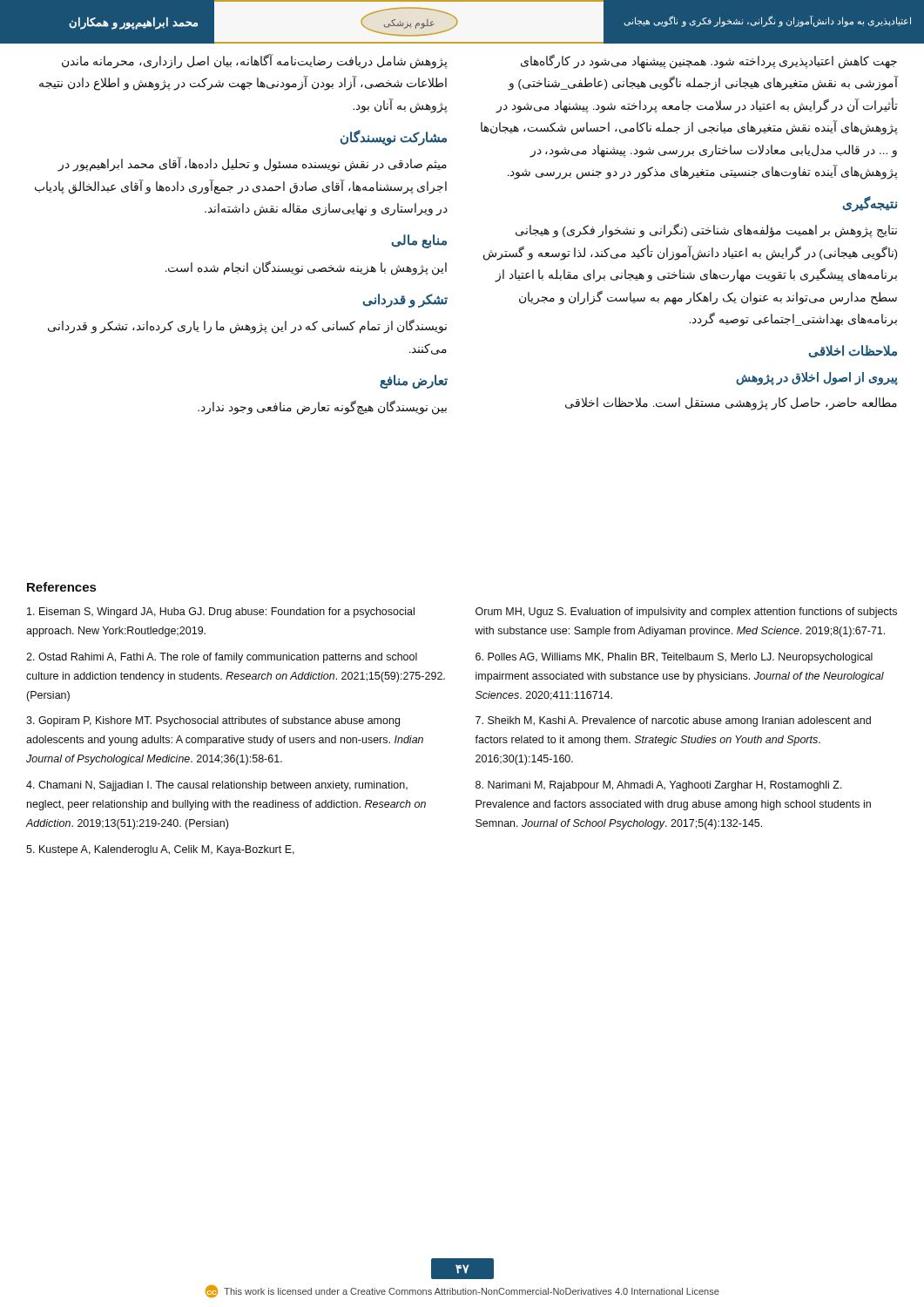Find the list item that reads "6. Polles AG, Williams MK, Phalin BR,"
Screen dimensions: 1307x924
coord(679,676)
